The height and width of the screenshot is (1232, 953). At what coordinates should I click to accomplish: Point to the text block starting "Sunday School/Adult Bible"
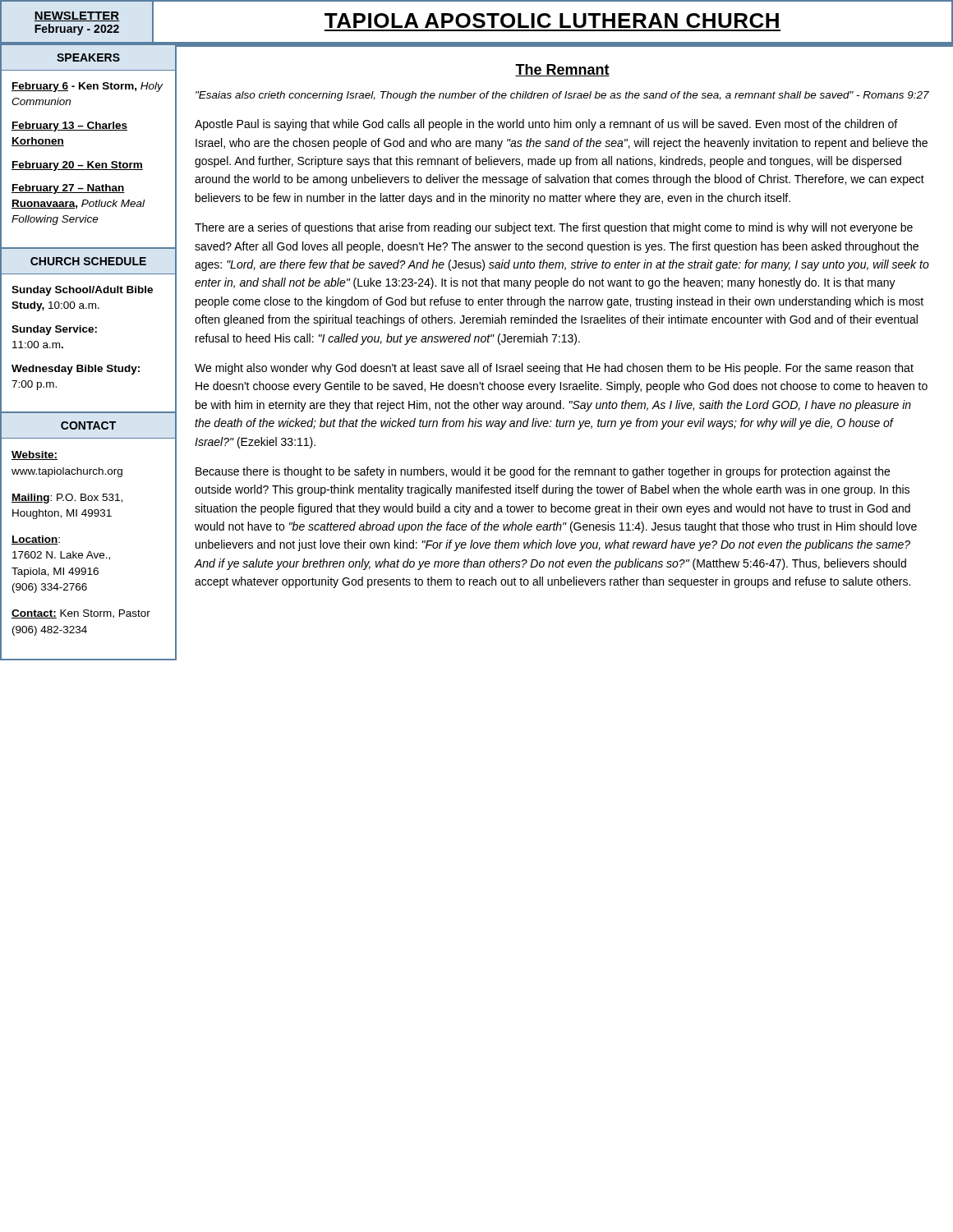(x=82, y=297)
